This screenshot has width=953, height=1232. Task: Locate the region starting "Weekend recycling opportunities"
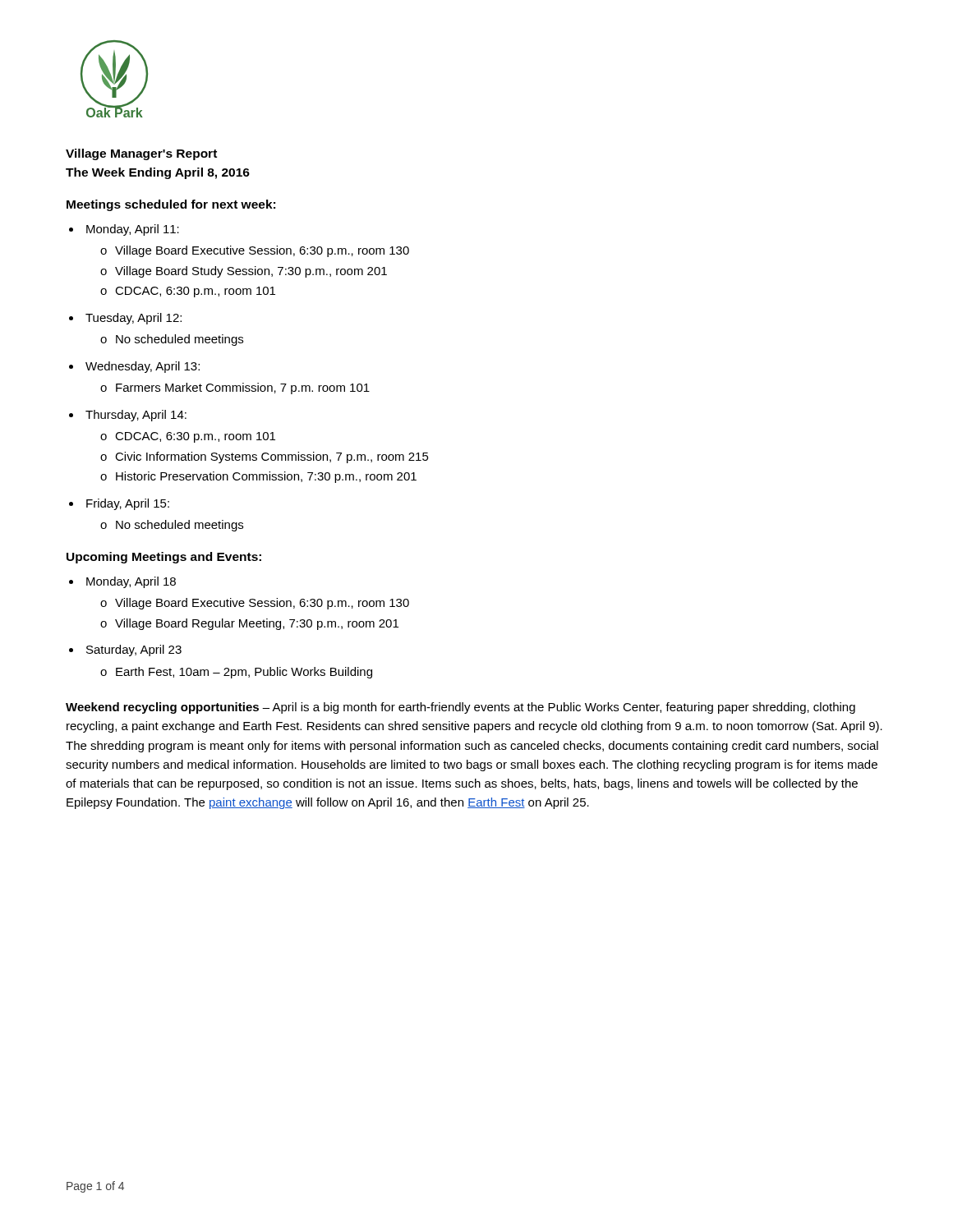point(474,754)
